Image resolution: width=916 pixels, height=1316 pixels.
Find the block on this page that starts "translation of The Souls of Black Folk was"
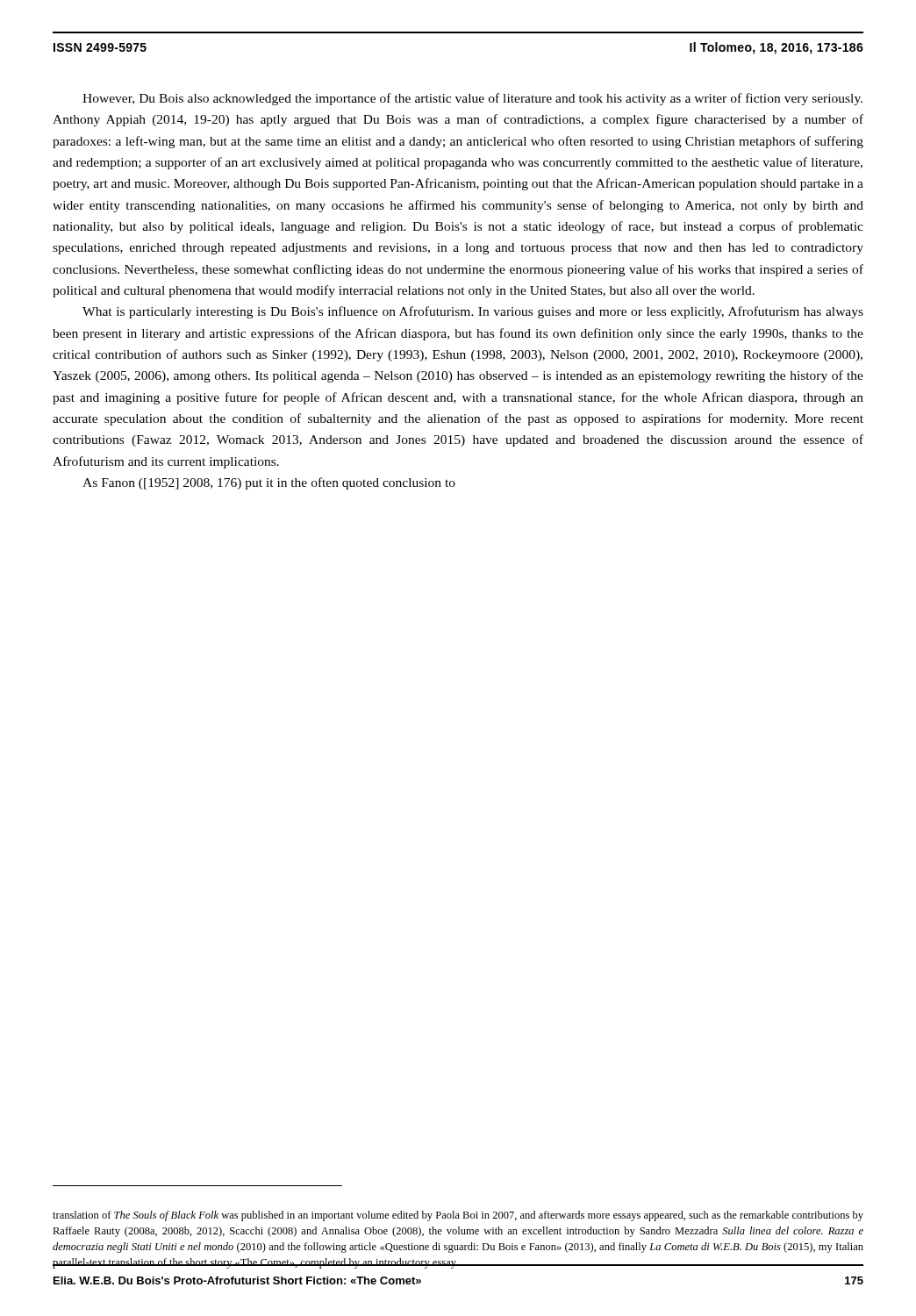(458, 1238)
